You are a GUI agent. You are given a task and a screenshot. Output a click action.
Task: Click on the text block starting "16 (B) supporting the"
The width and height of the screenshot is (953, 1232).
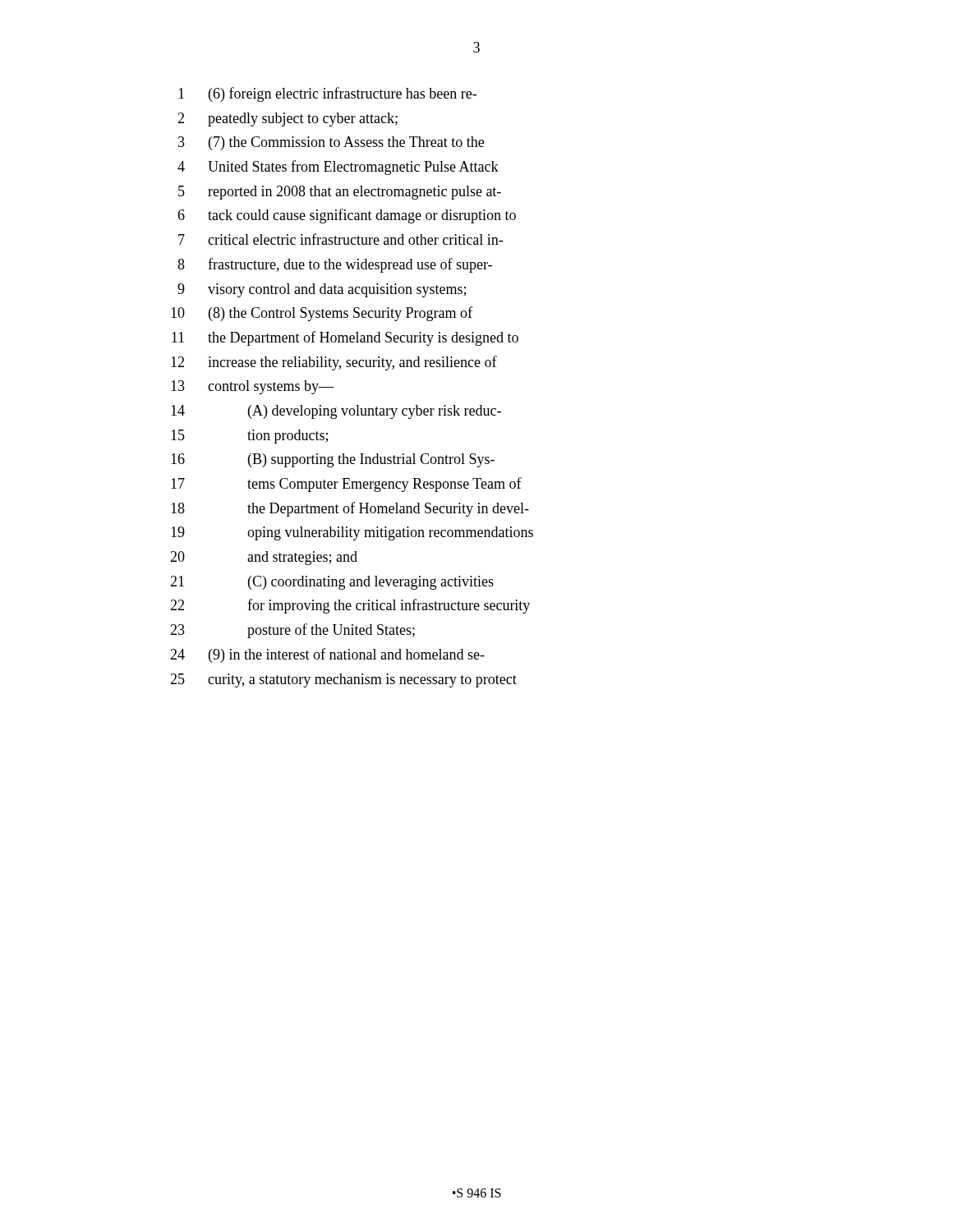[x=497, y=509]
